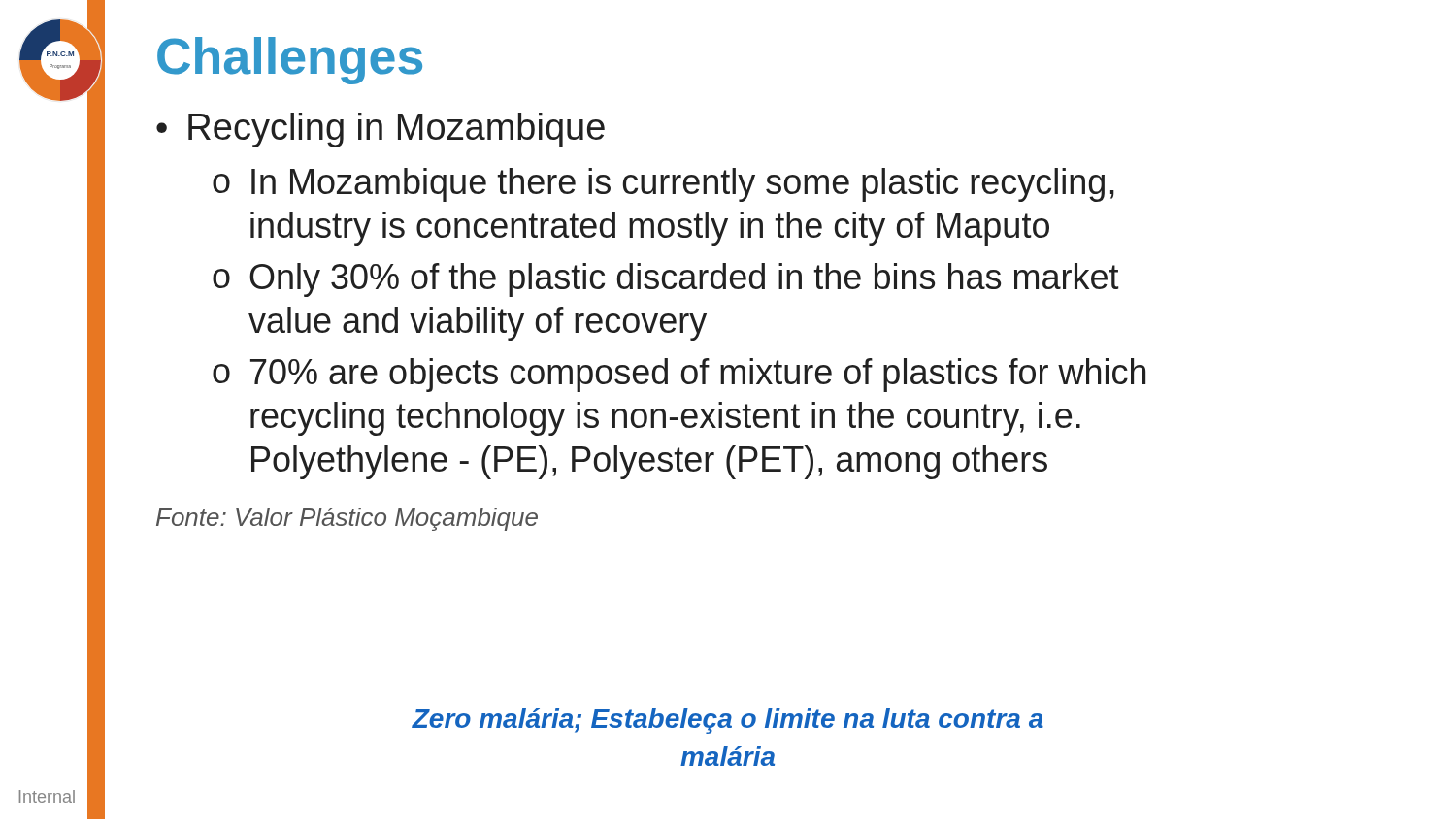Point to the region starting "o 70% are objects composed of mixture of"
Screen dimensions: 819x1456
pos(814,416)
